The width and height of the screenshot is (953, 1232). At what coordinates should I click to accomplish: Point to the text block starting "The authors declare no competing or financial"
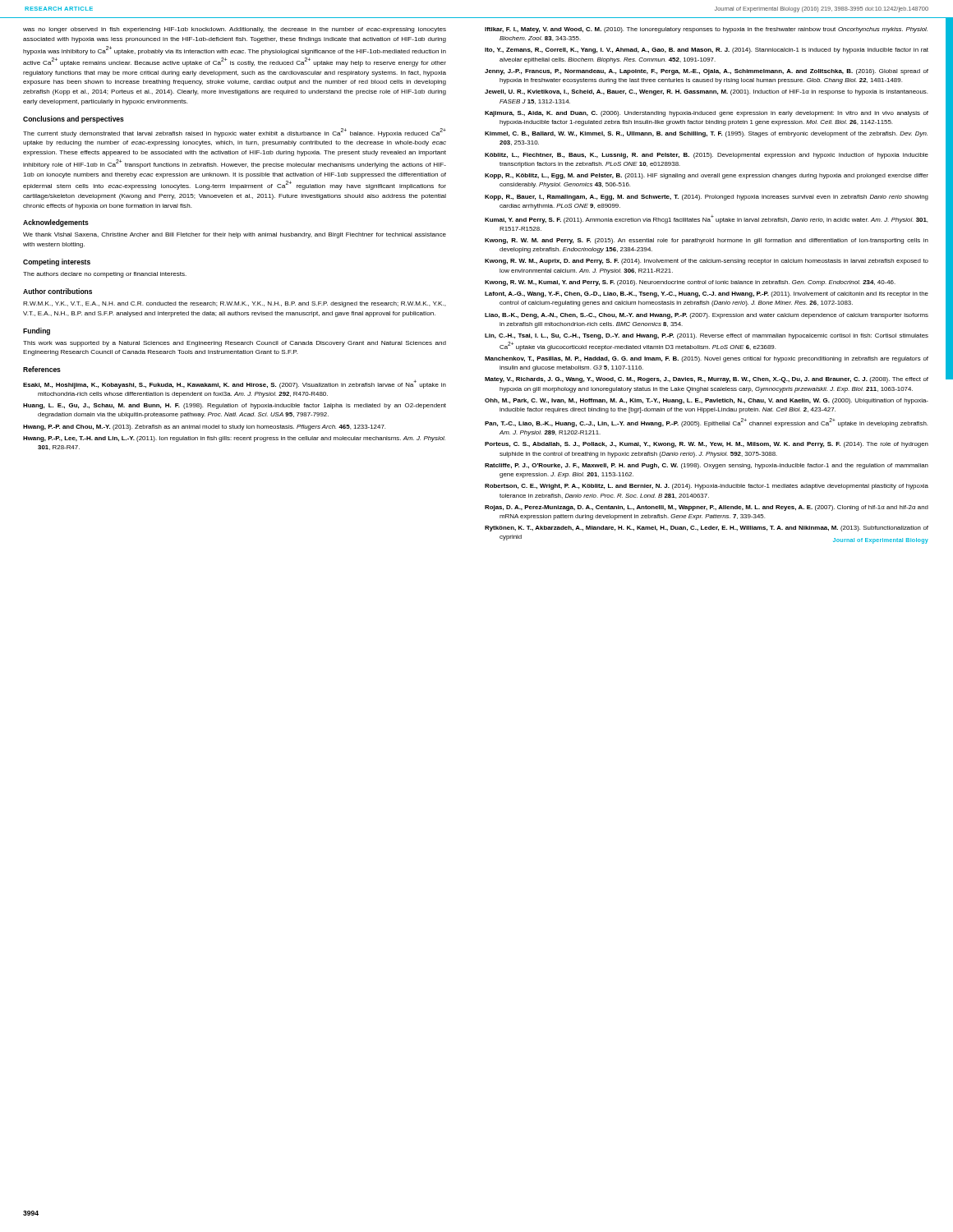click(x=105, y=274)
